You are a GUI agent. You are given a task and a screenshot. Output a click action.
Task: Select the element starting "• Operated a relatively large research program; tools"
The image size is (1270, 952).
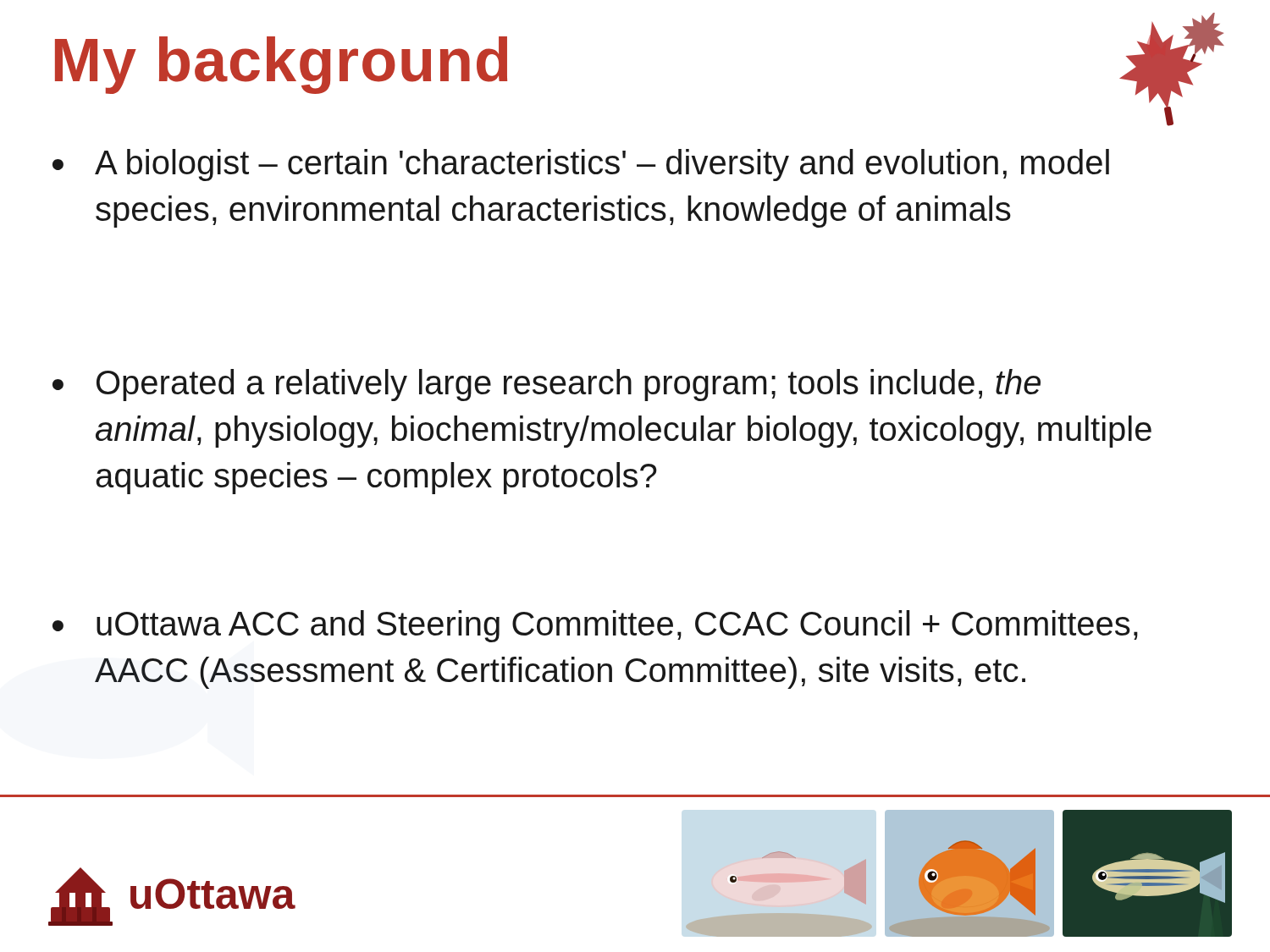tap(605, 430)
